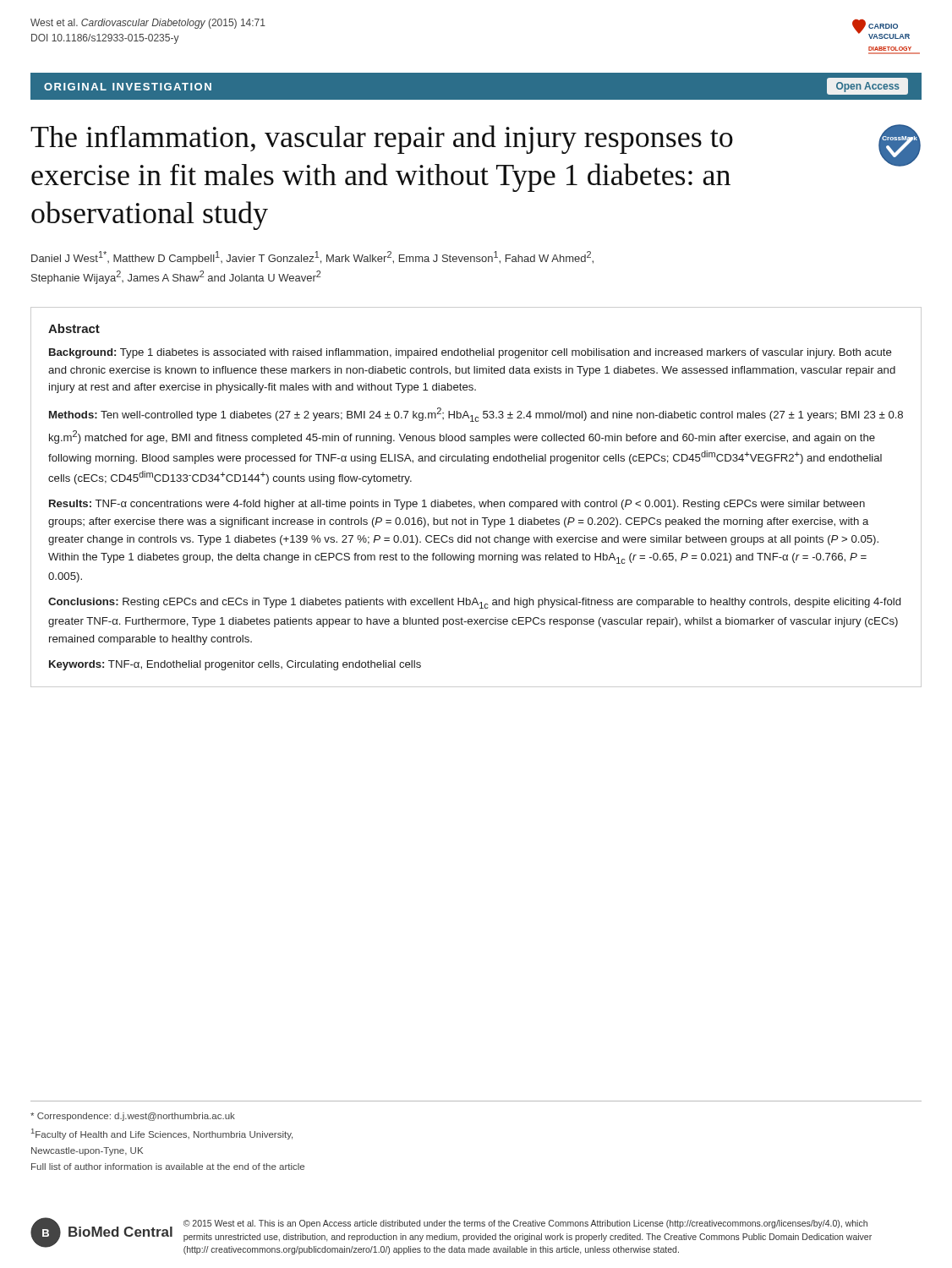Click the passage that begins "Results: TNF-α concentrations"
This screenshot has width=952, height=1268.
(x=464, y=540)
